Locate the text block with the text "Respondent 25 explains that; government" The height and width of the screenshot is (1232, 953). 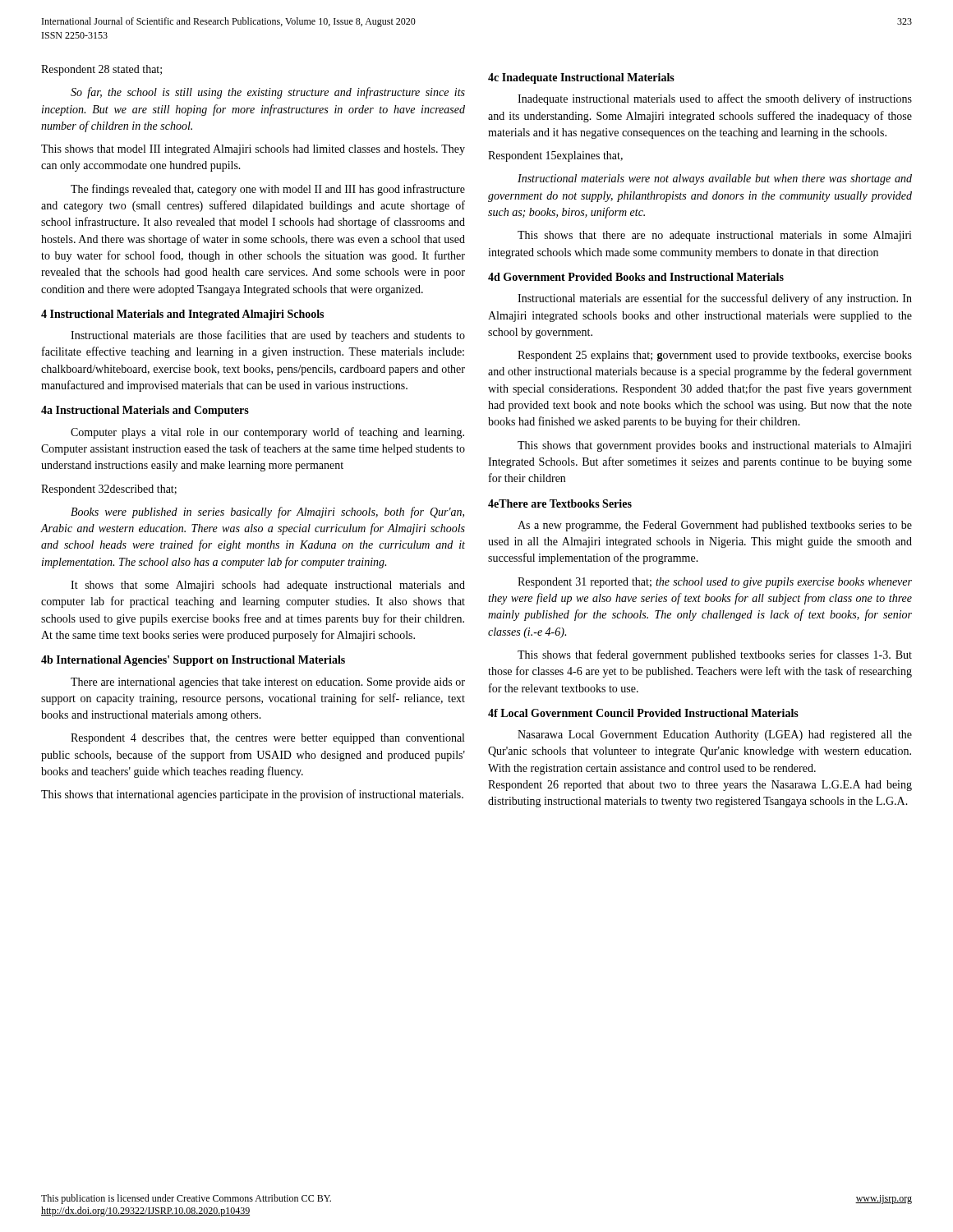click(700, 389)
